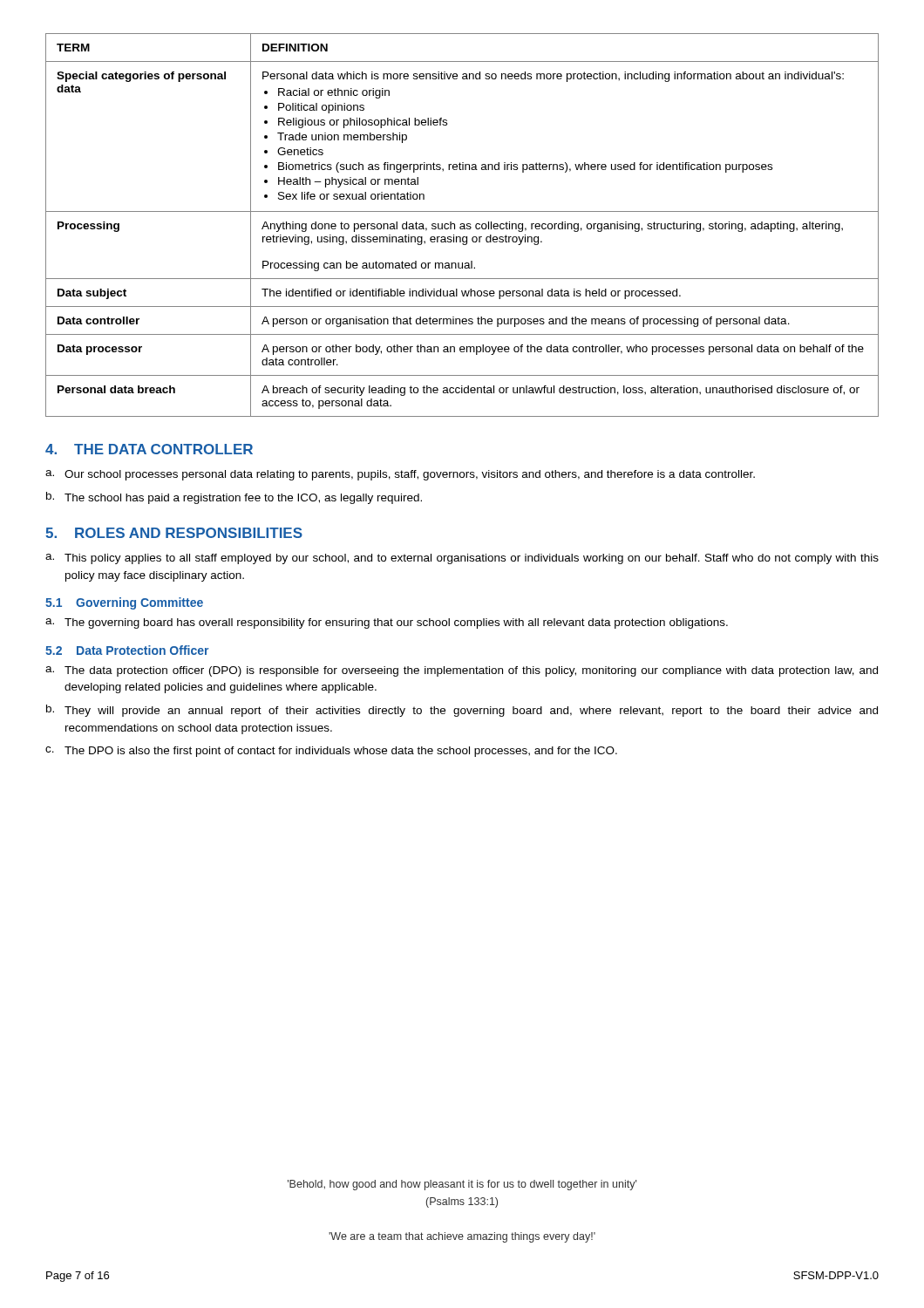Find "5.2 Data Protection Officer" on this page
924x1308 pixels.
click(127, 650)
